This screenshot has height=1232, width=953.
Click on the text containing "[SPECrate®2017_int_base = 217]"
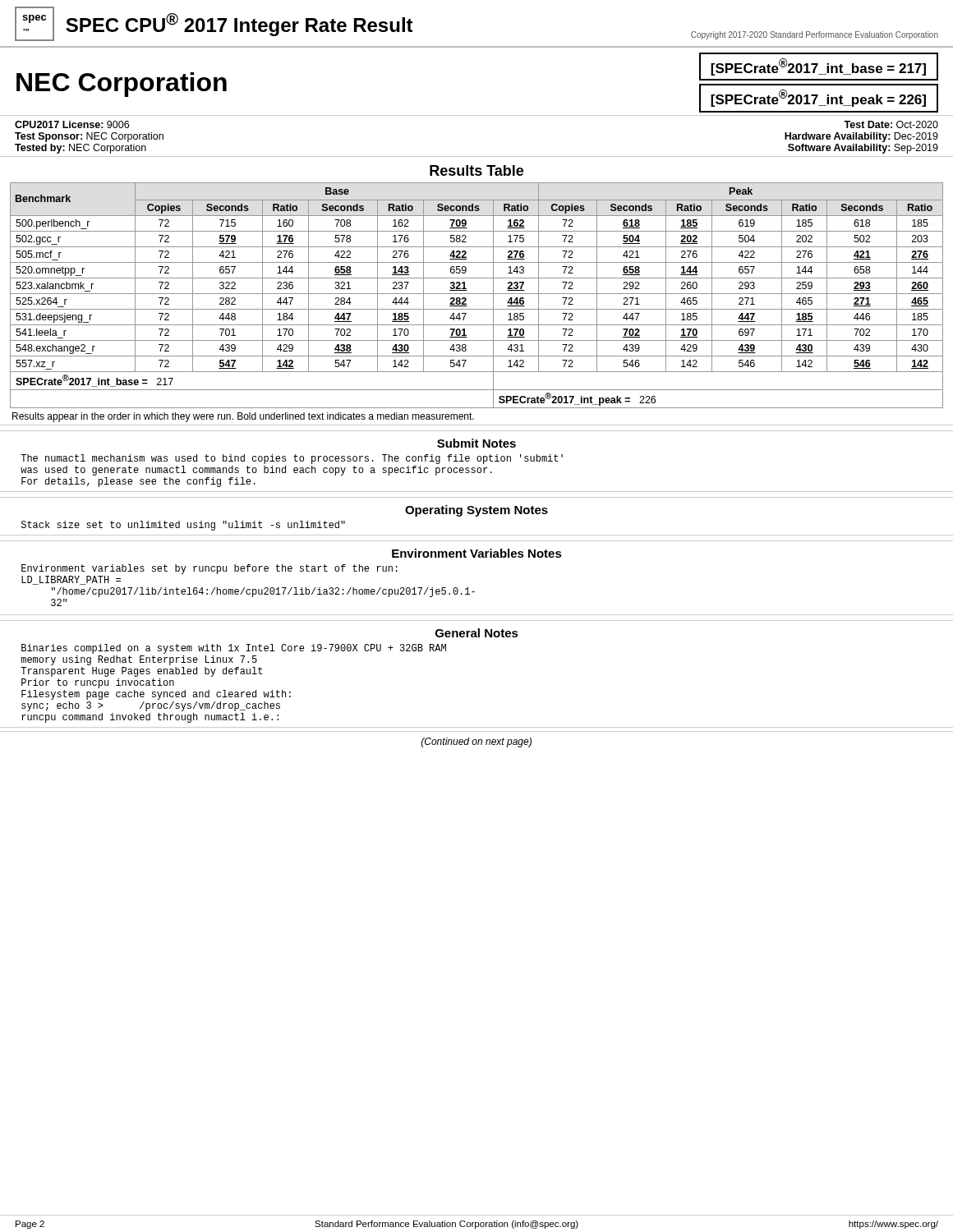(819, 66)
